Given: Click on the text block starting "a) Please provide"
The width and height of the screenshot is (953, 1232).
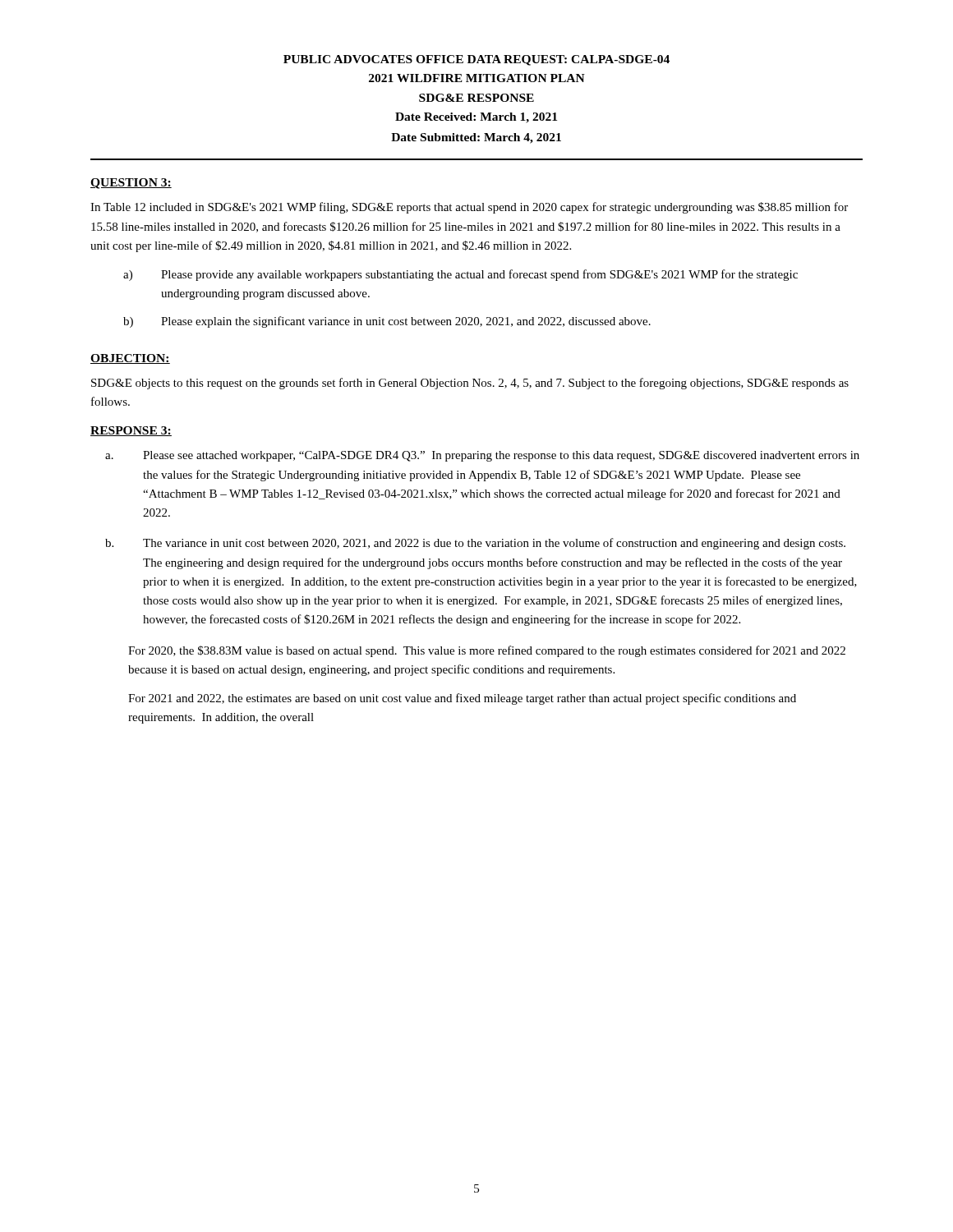Looking at the screenshot, I should pos(493,284).
